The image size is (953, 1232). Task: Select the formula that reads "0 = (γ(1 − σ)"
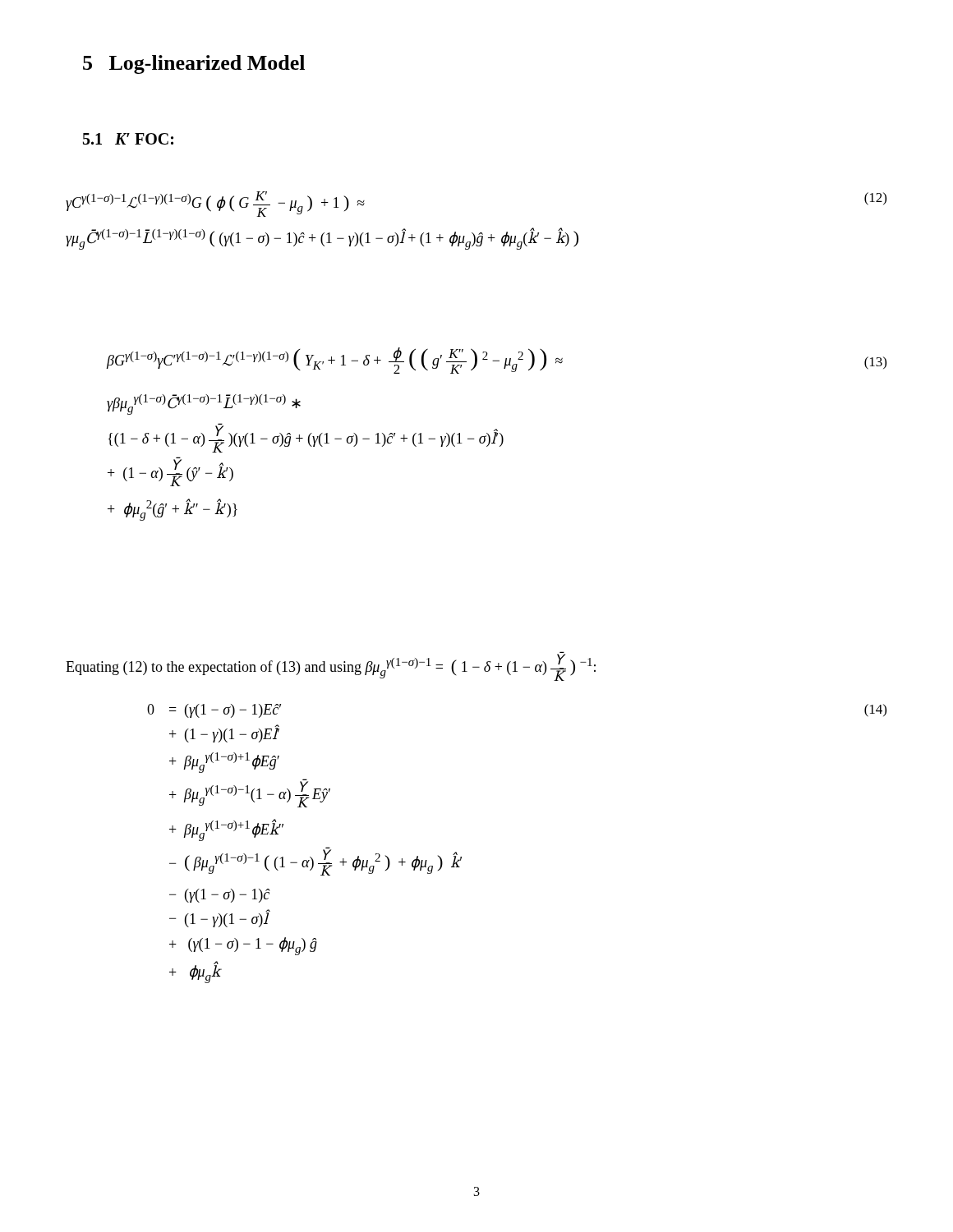(229, 711)
